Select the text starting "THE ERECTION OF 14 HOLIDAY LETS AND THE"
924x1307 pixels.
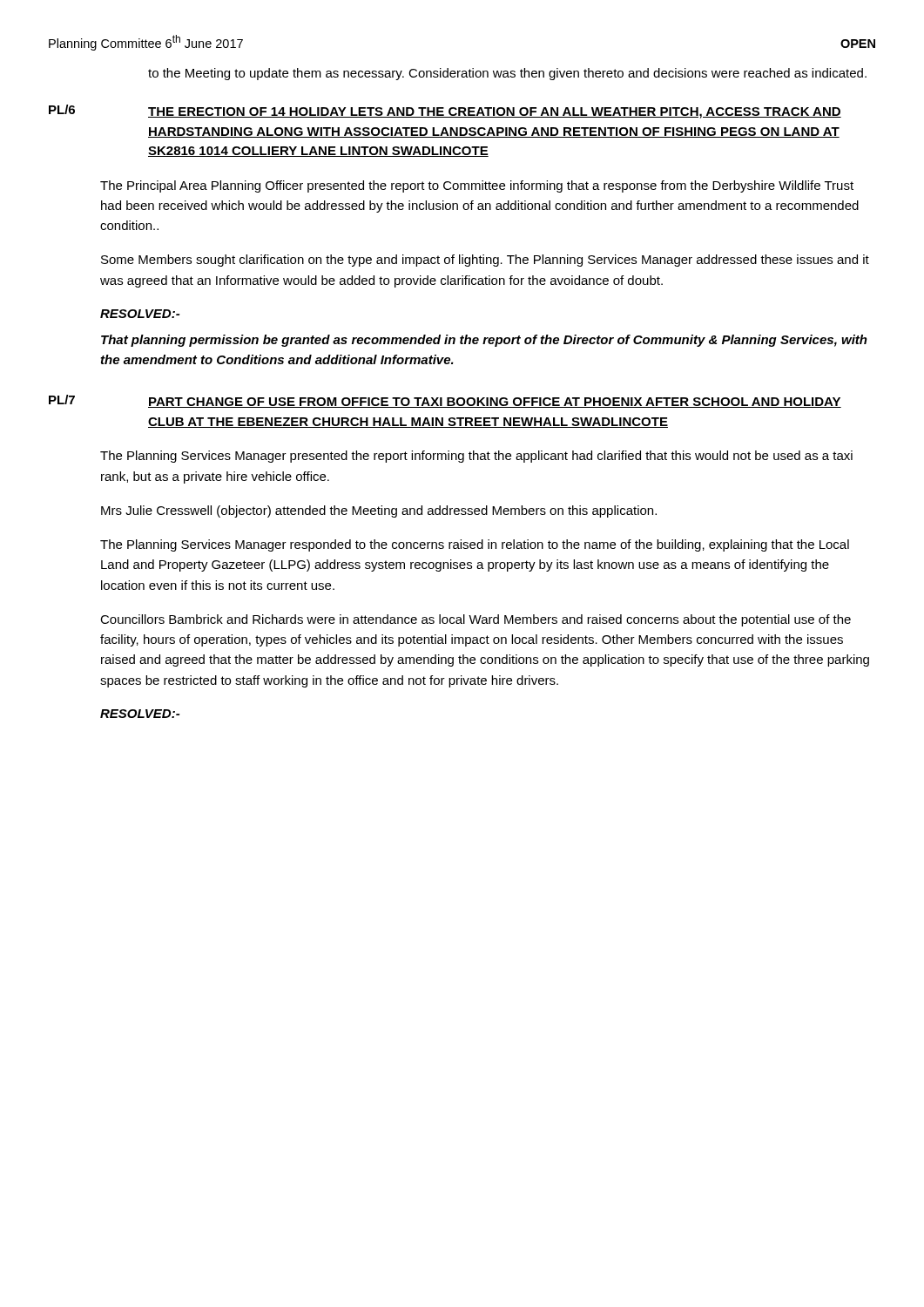point(494,131)
